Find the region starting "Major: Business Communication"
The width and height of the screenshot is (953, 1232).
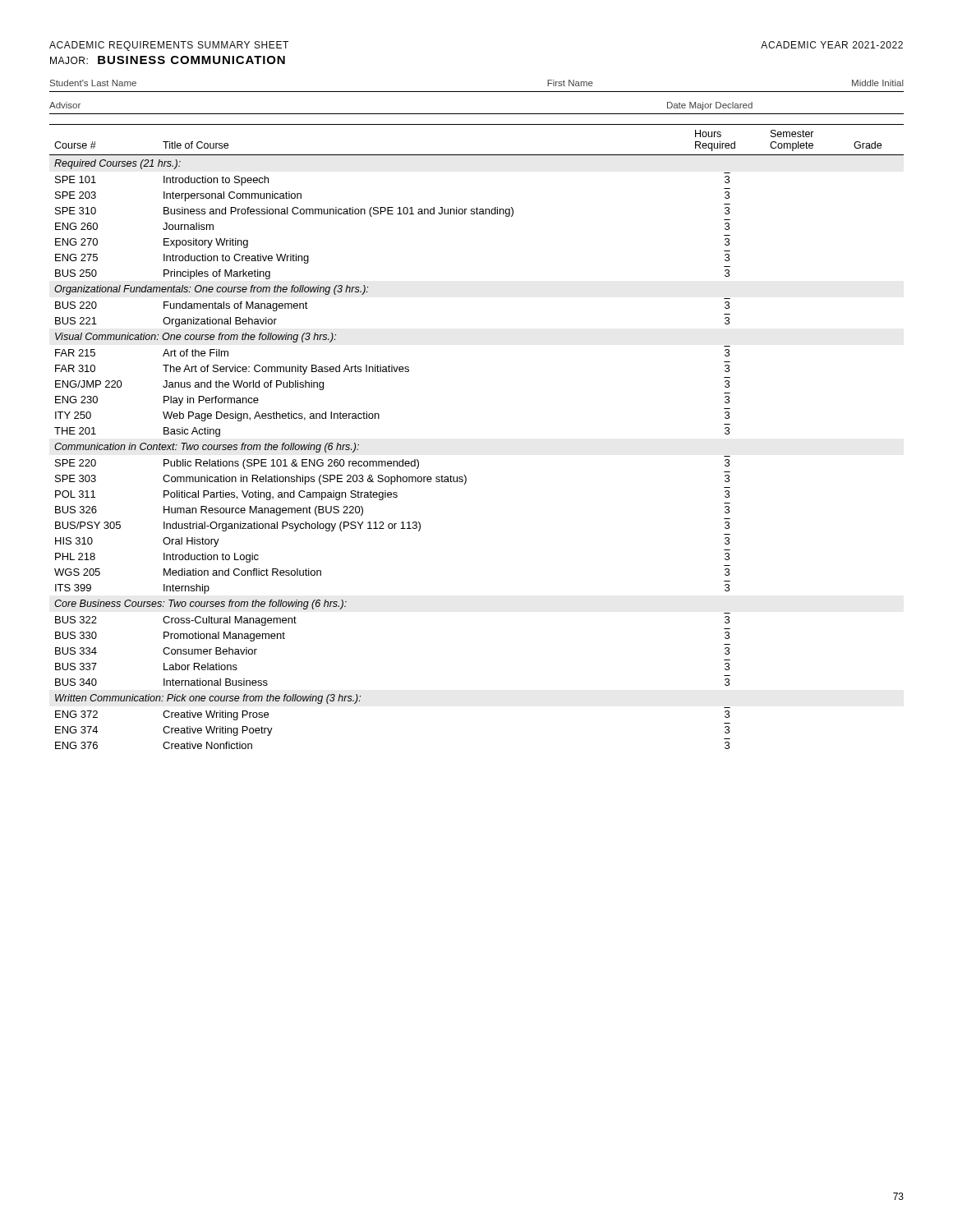[x=168, y=60]
